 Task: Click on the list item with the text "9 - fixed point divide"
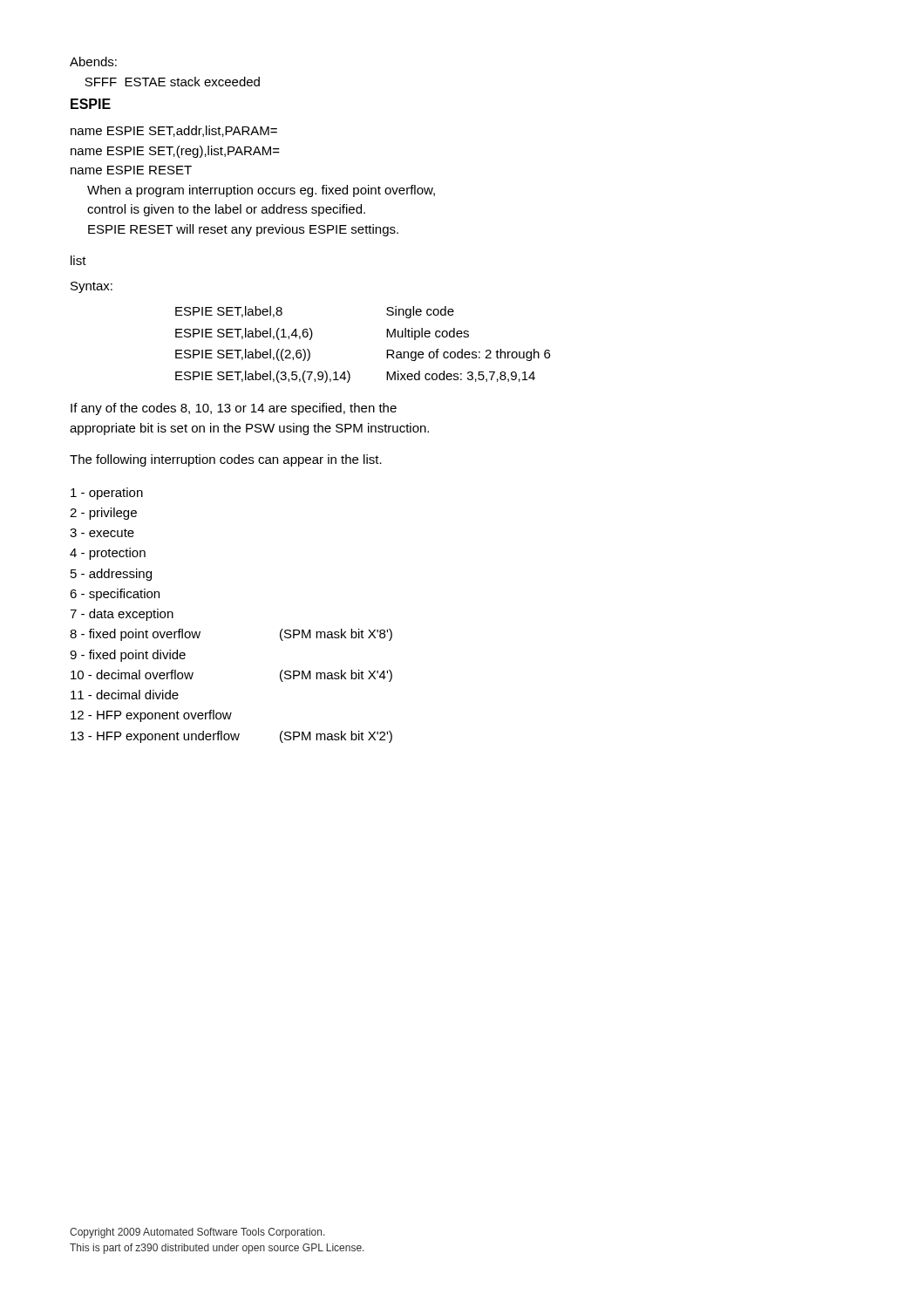click(128, 654)
